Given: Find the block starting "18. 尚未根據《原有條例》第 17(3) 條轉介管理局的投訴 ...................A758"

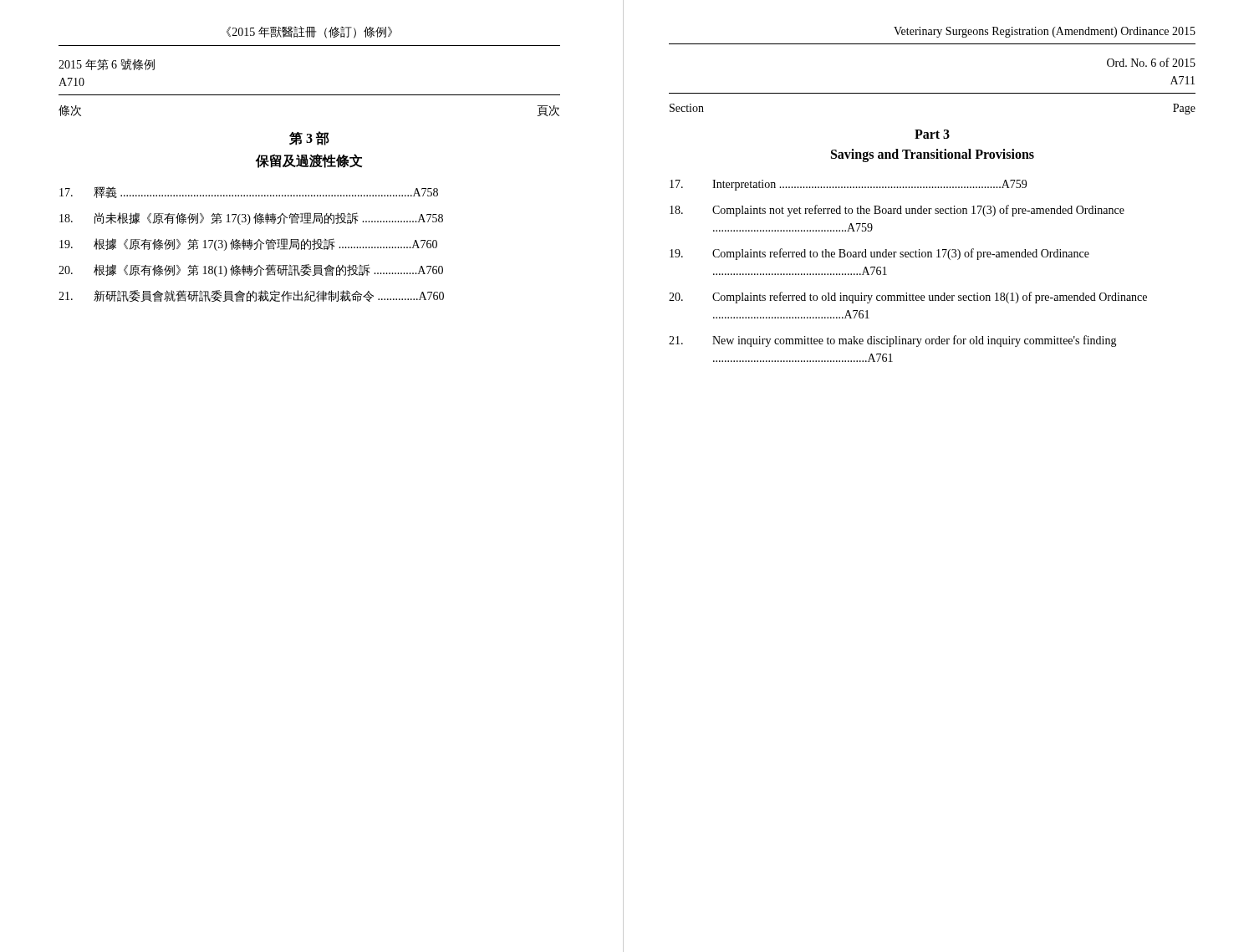Looking at the screenshot, I should [x=309, y=219].
